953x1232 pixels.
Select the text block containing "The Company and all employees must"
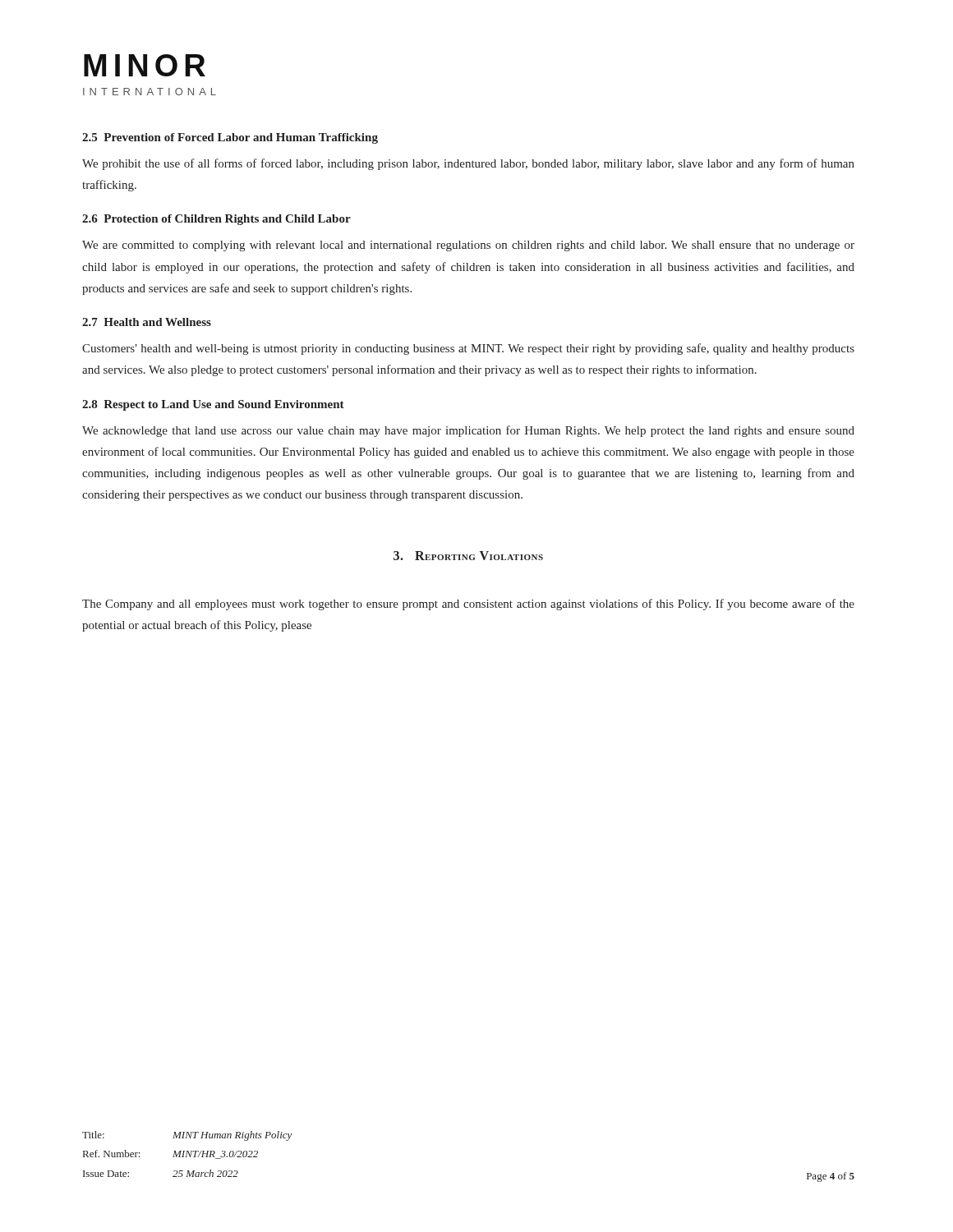(468, 614)
